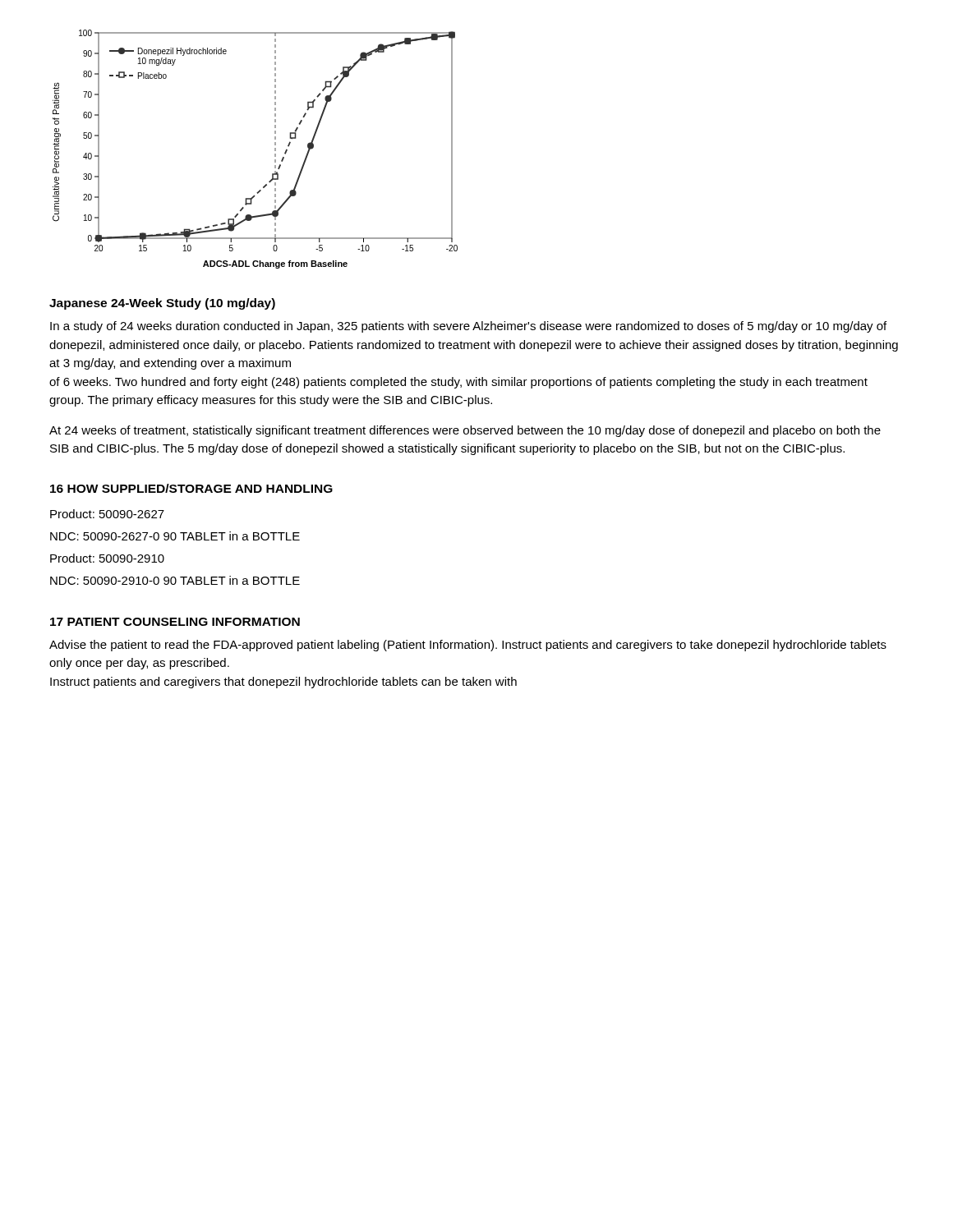The width and height of the screenshot is (953, 1232).
Task: Locate the text "Product: 50090-2910"
Action: 107,558
